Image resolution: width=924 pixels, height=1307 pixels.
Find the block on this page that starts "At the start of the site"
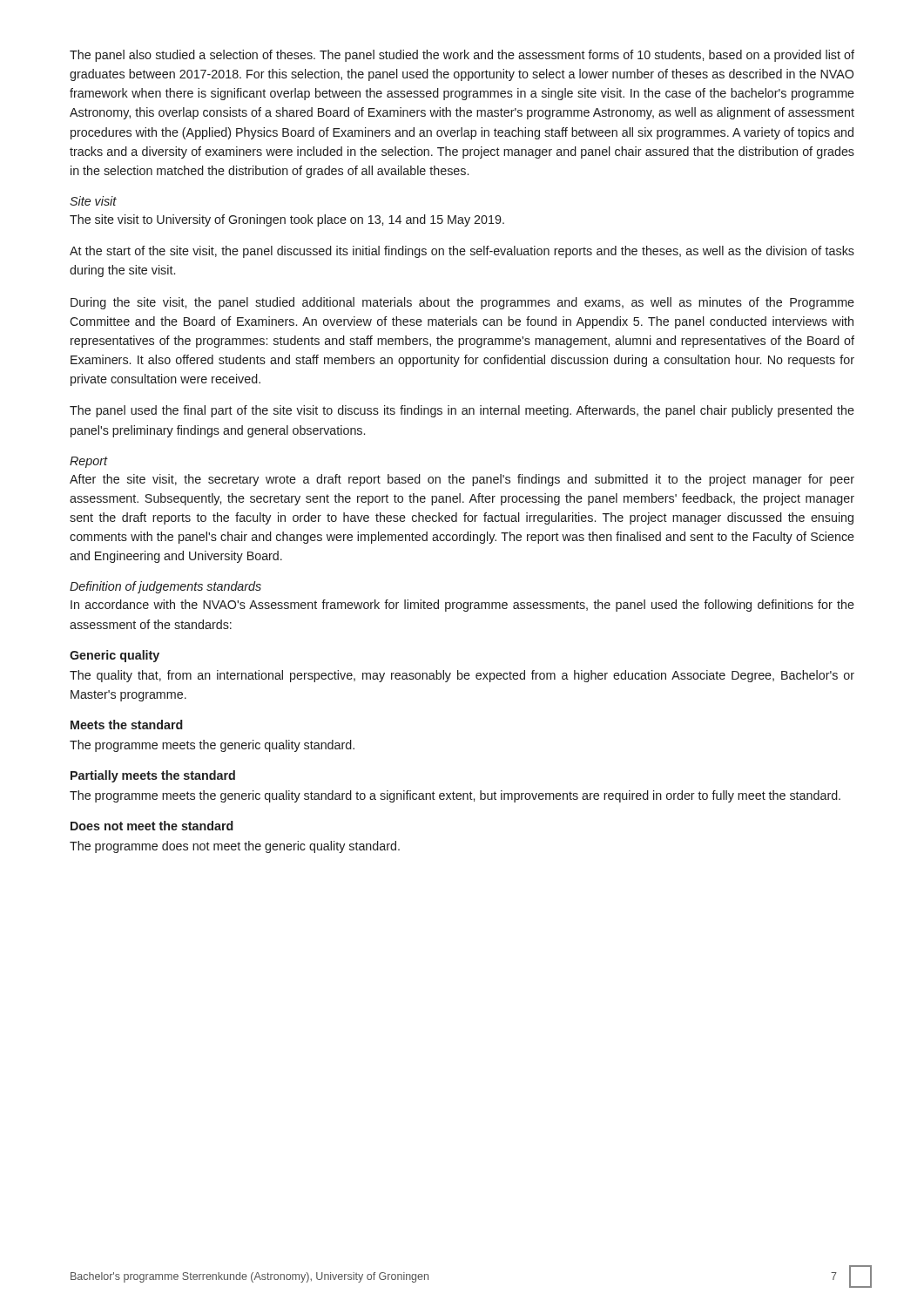point(462,261)
